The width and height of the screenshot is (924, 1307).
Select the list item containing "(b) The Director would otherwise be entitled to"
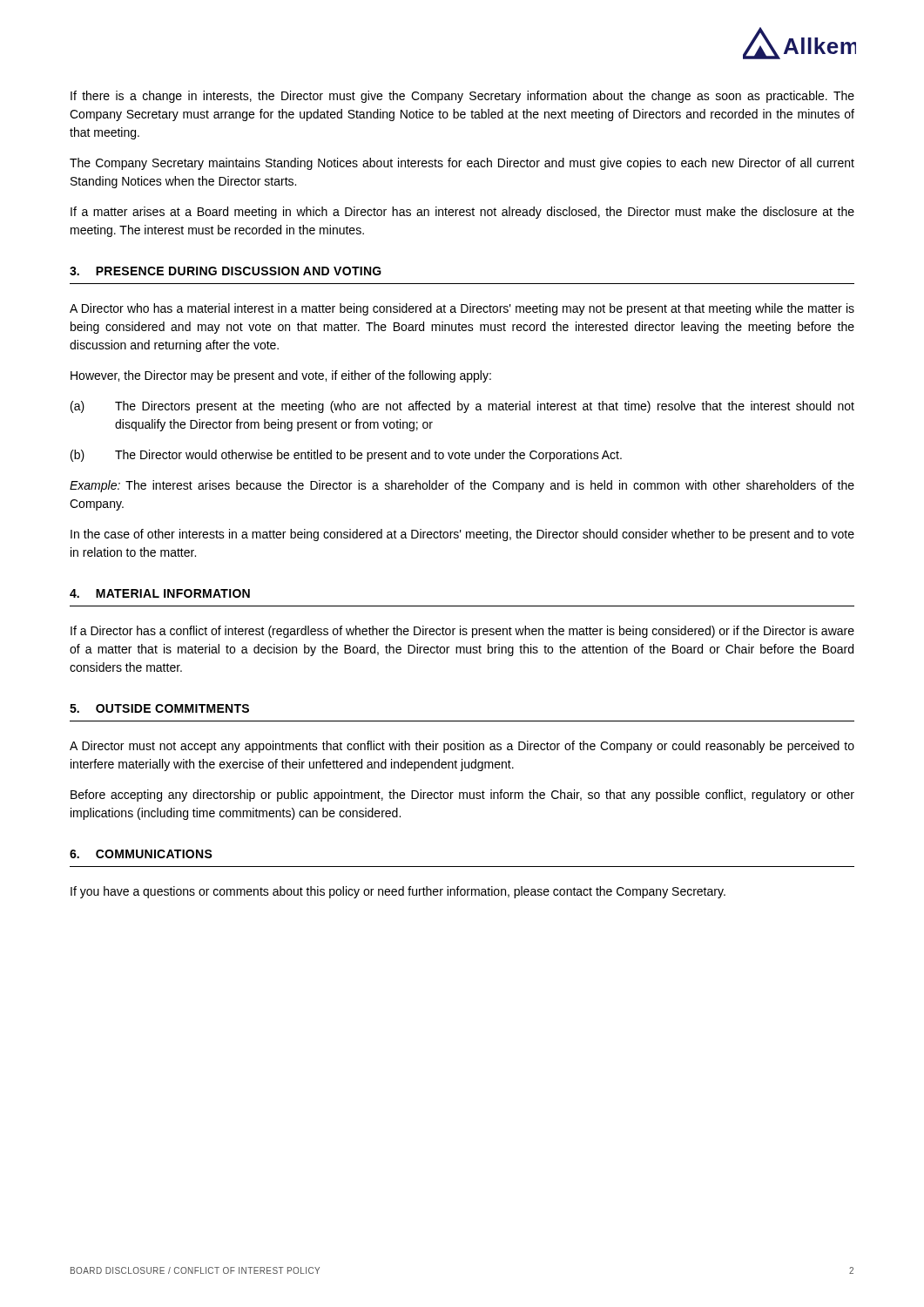[462, 455]
